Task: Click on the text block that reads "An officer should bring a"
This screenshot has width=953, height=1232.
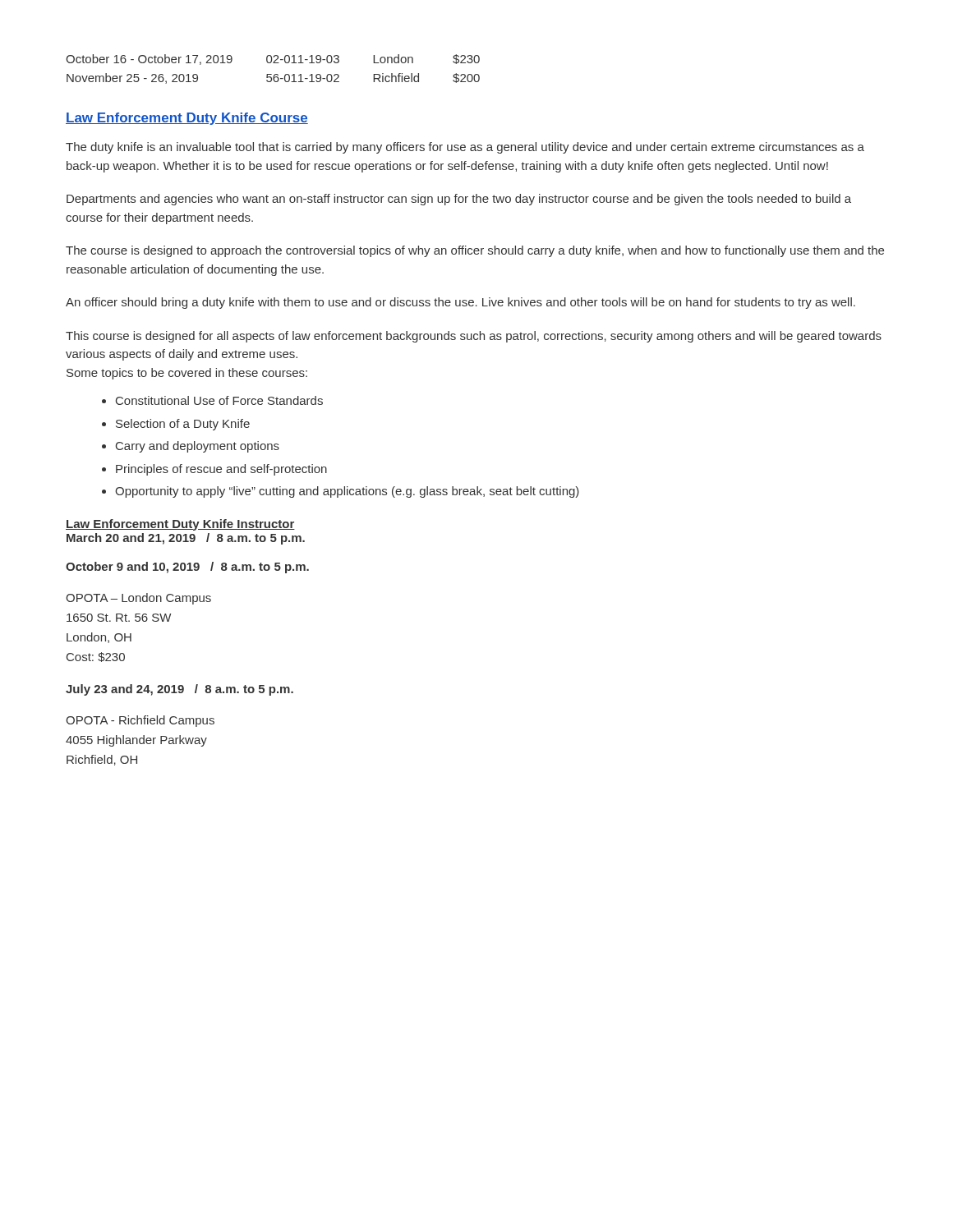Action: (x=461, y=302)
